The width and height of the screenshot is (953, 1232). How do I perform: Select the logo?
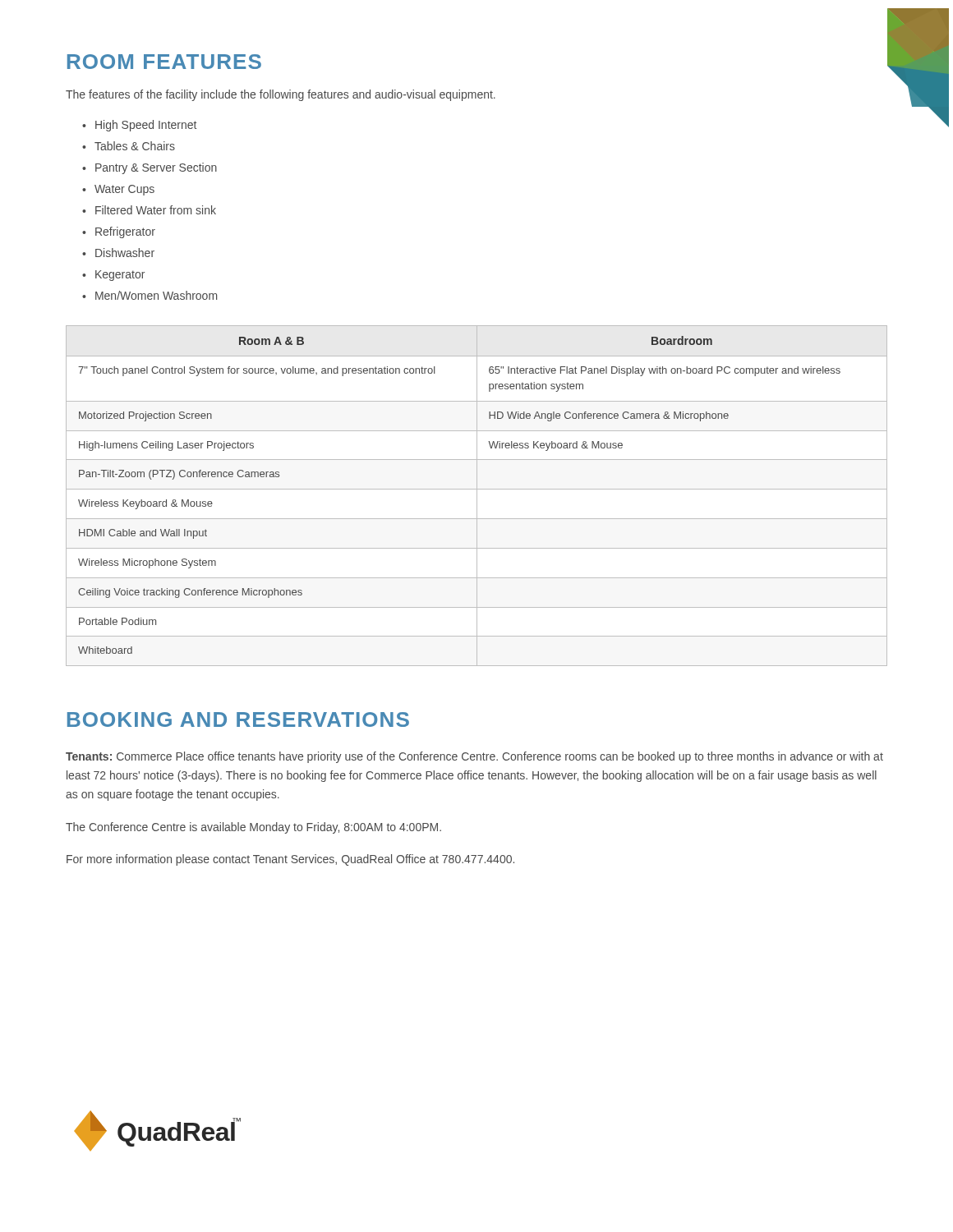[x=156, y=1132]
